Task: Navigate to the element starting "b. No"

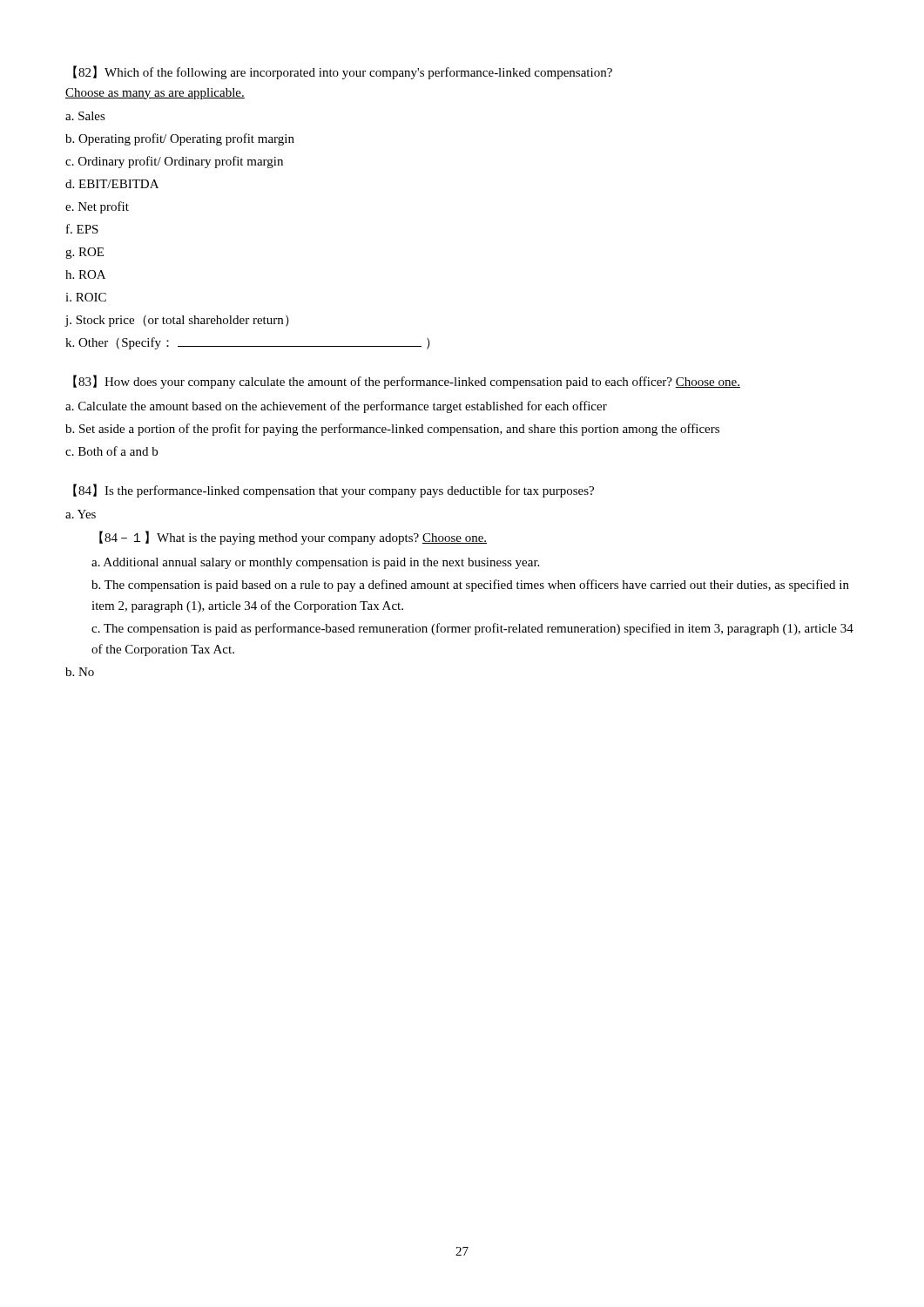Action: 80,671
